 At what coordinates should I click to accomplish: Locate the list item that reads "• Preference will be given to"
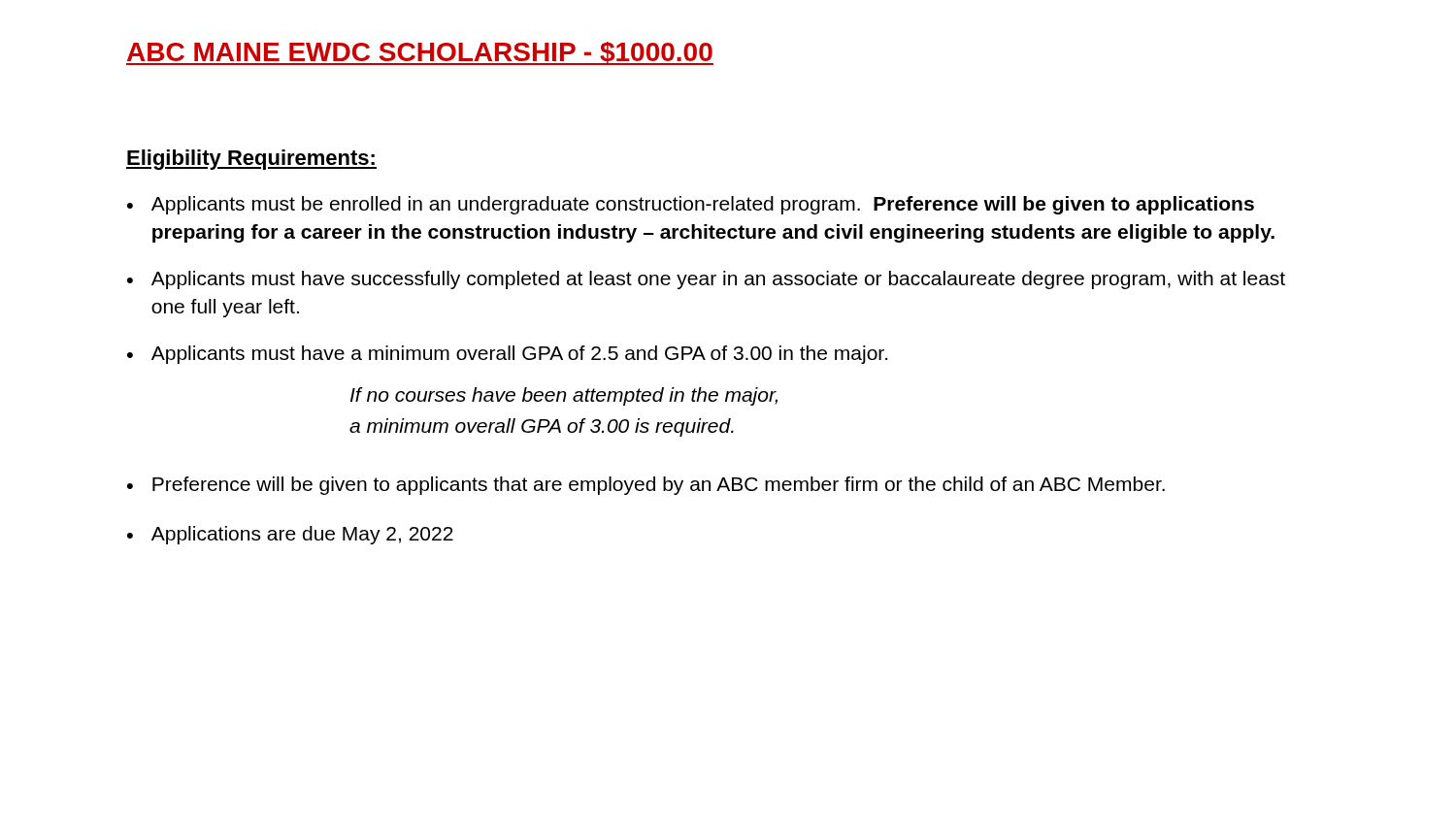tap(646, 486)
